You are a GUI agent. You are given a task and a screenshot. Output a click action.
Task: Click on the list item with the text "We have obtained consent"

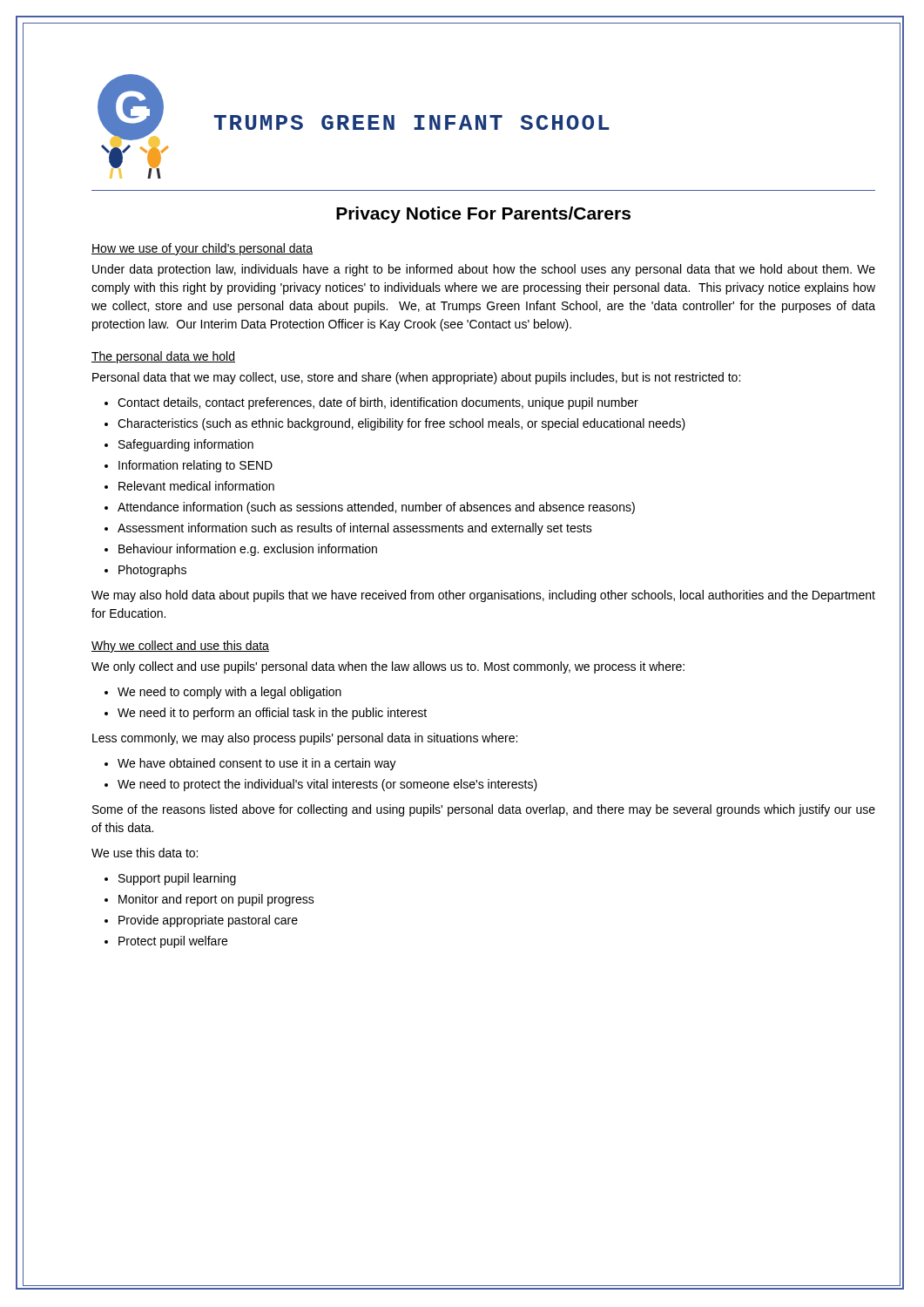click(257, 763)
